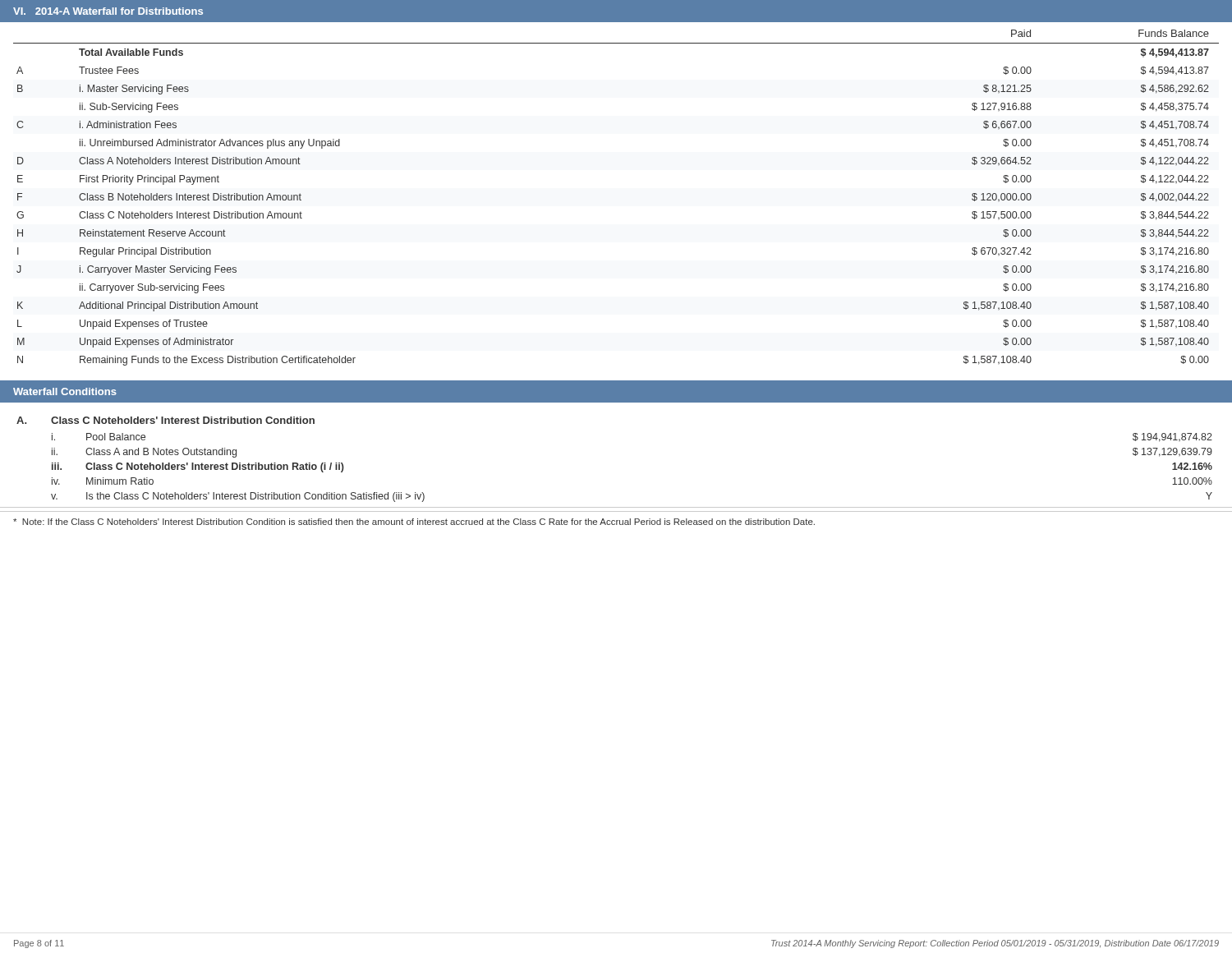Click on the section header that reads "Waterfall Conditions"
This screenshot has width=1232, height=953.
616,391
